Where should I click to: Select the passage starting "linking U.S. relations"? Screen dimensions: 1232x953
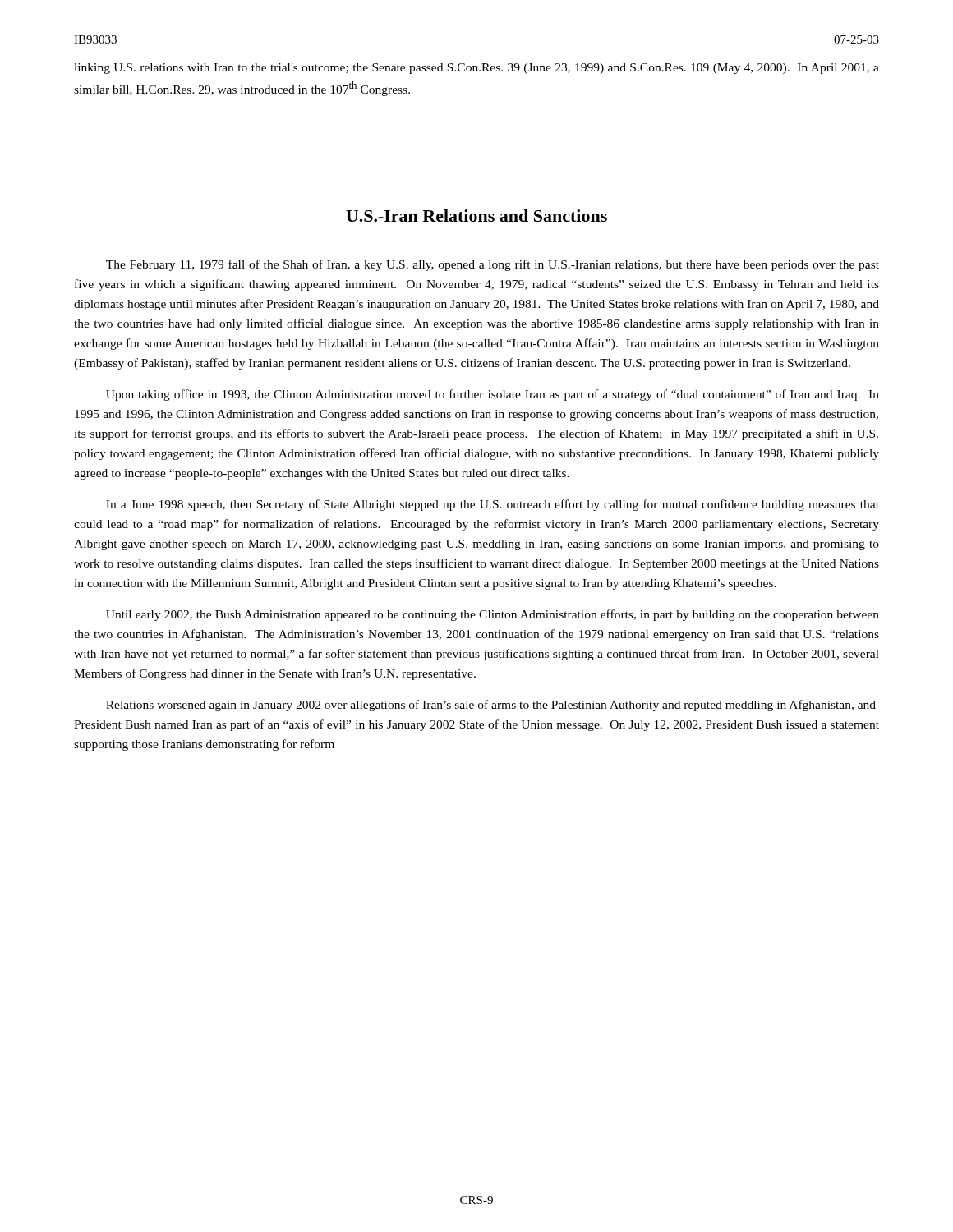(476, 78)
